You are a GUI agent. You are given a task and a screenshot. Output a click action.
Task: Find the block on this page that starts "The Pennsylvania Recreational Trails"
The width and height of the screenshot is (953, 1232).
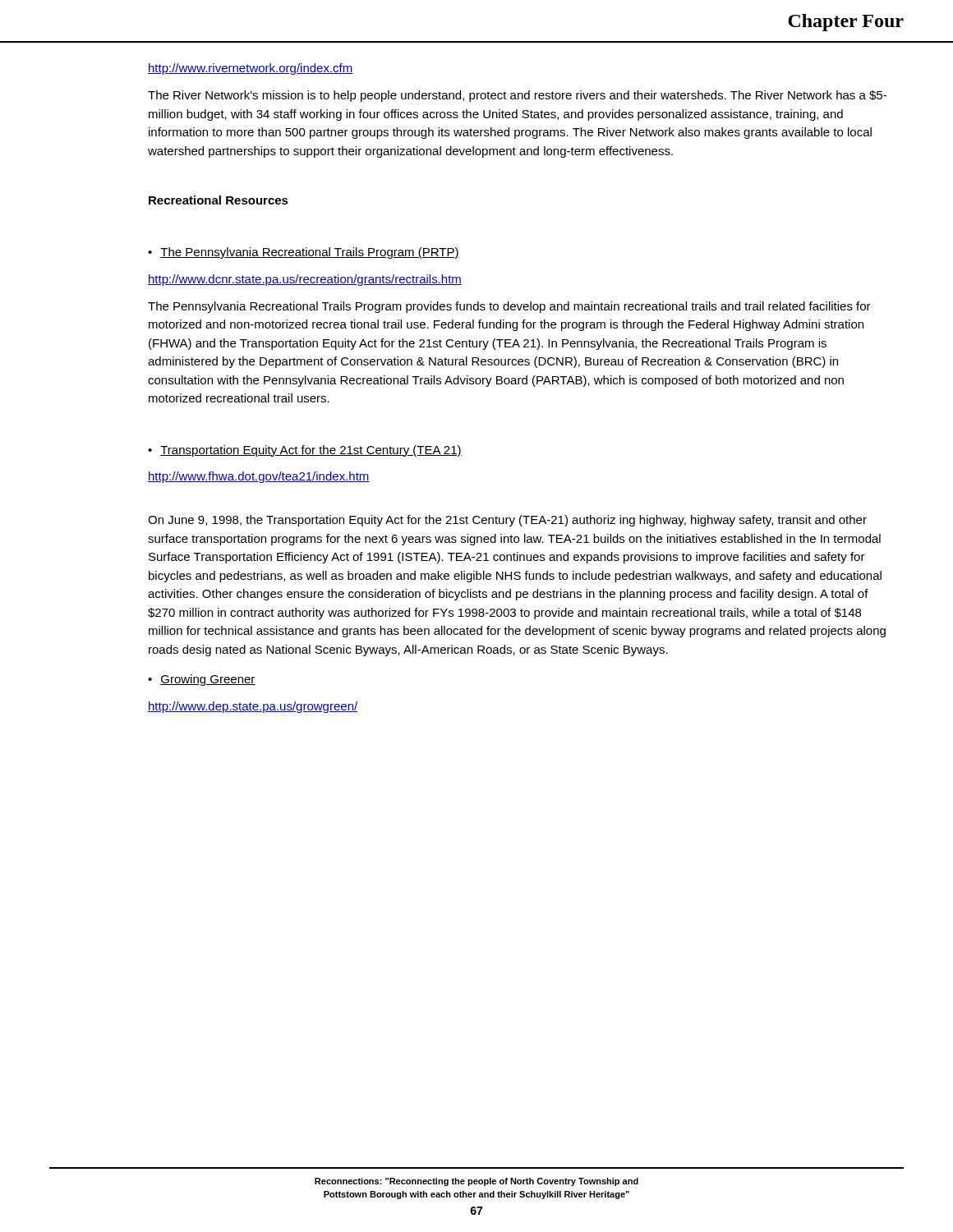pos(509,352)
